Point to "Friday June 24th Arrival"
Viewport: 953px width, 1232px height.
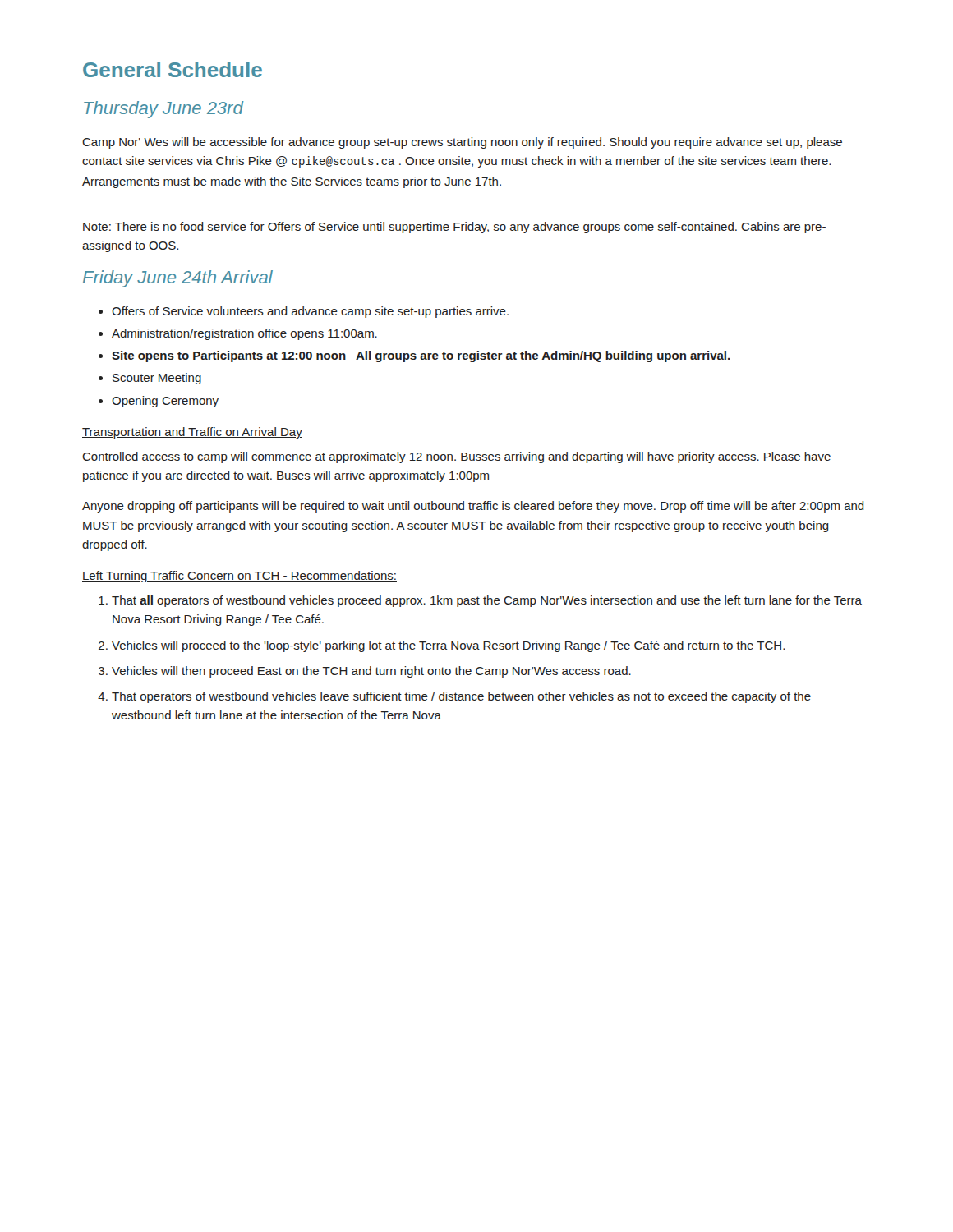178,279
